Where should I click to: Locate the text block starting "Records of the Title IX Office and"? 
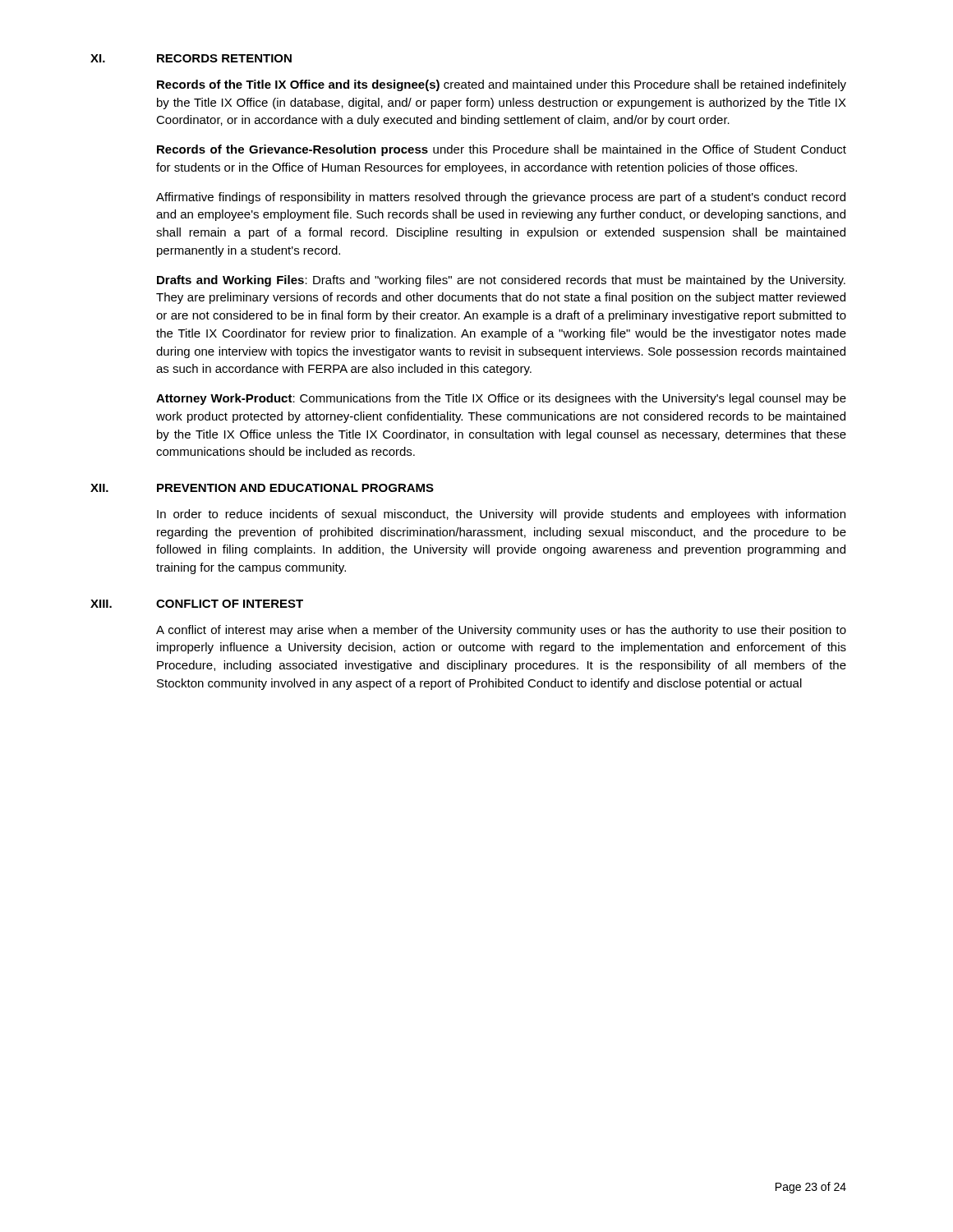pyautogui.click(x=501, y=102)
